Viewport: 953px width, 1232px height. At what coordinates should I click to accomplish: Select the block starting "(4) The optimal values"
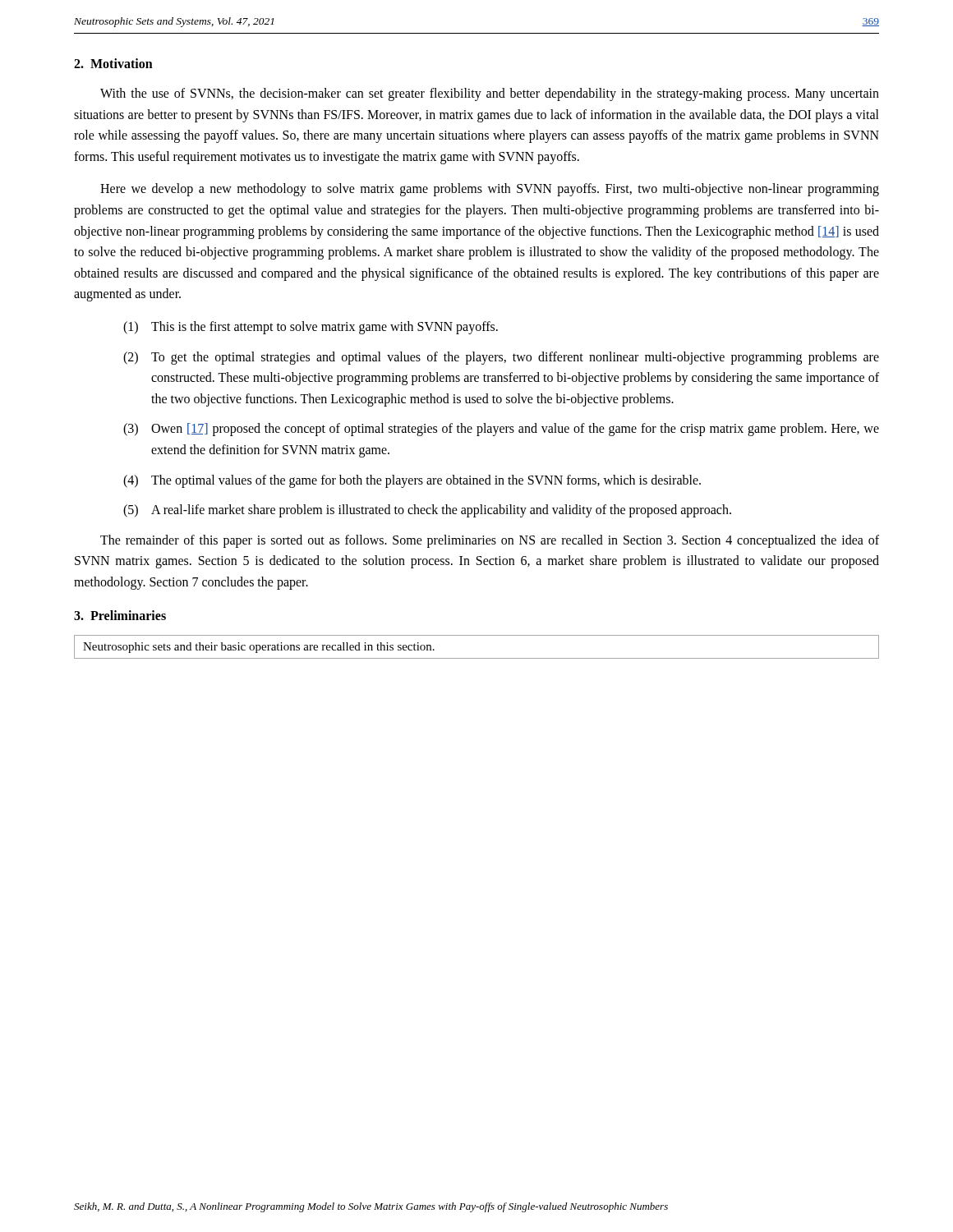click(501, 480)
